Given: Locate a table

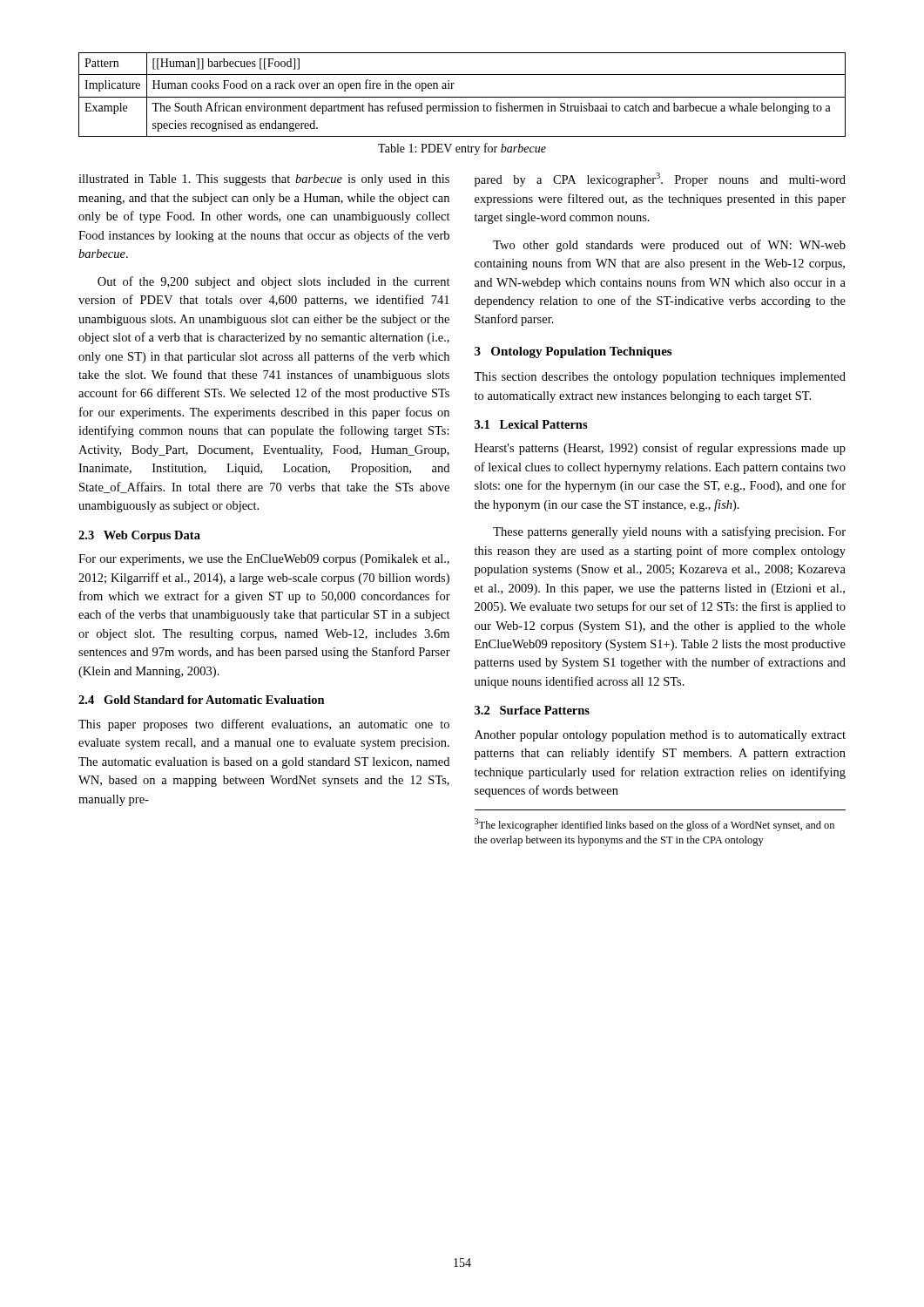Looking at the screenshot, I should pos(462,95).
